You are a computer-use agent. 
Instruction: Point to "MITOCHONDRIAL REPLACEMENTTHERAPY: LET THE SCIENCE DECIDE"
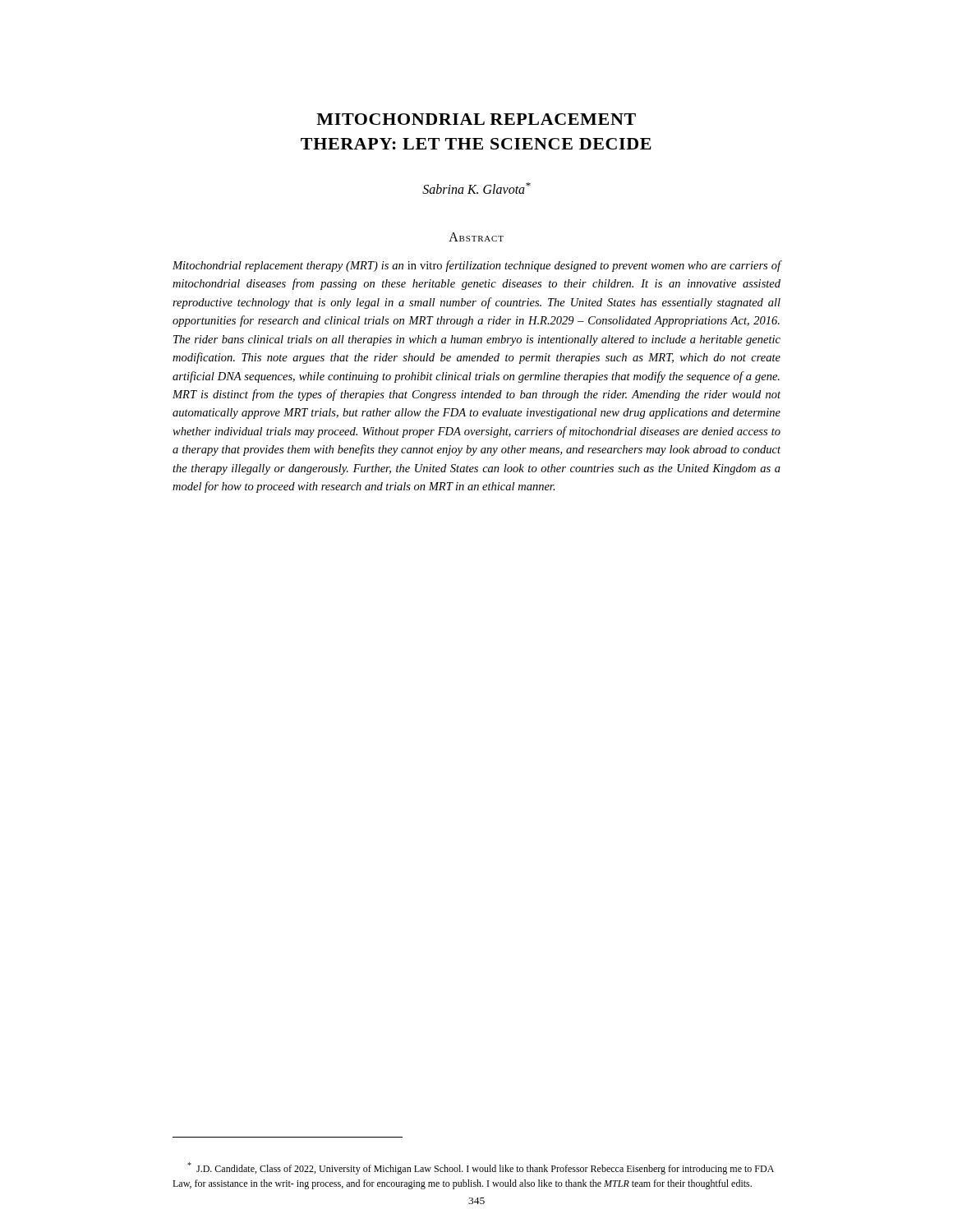pos(476,131)
